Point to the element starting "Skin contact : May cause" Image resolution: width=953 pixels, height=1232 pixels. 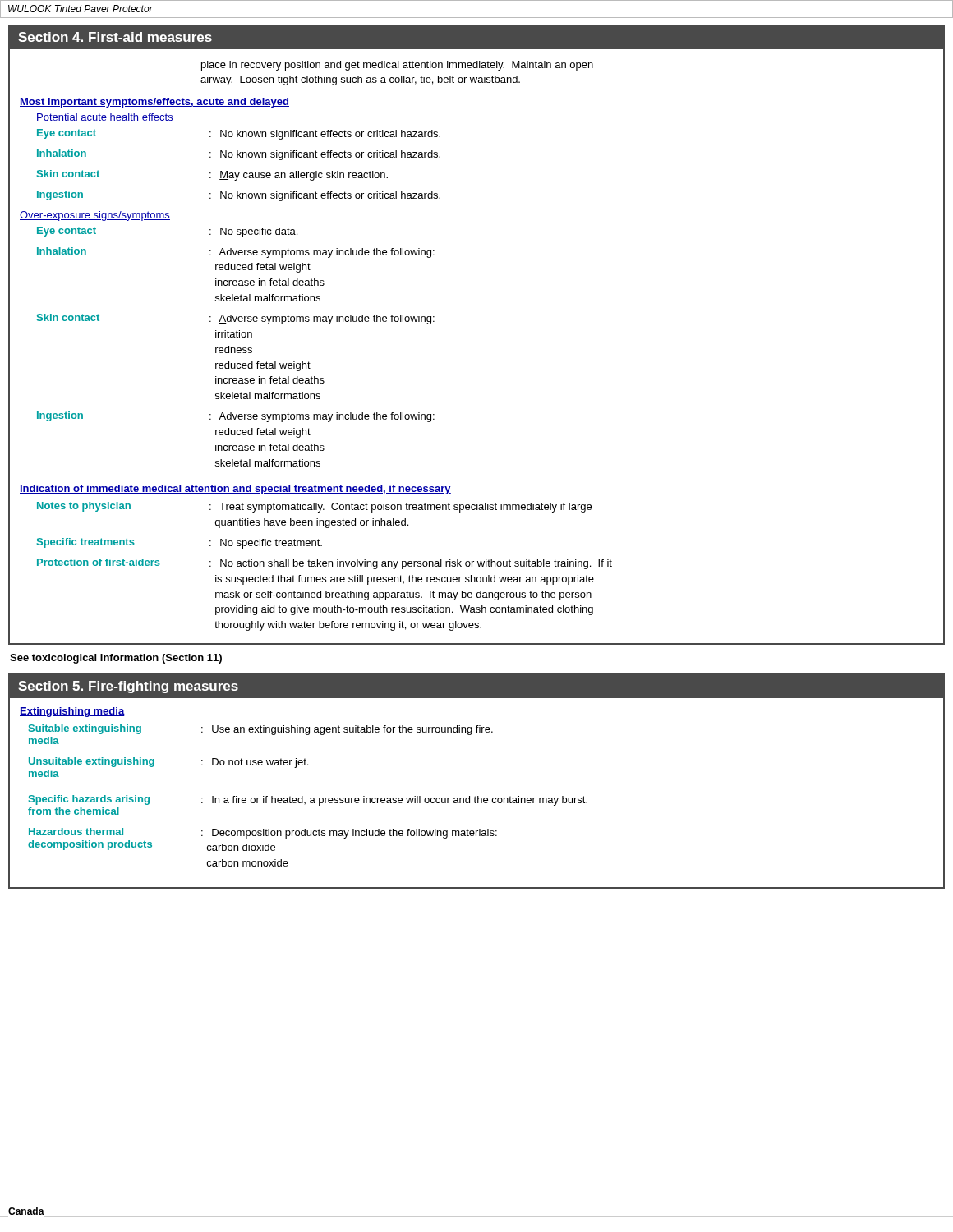[212, 175]
